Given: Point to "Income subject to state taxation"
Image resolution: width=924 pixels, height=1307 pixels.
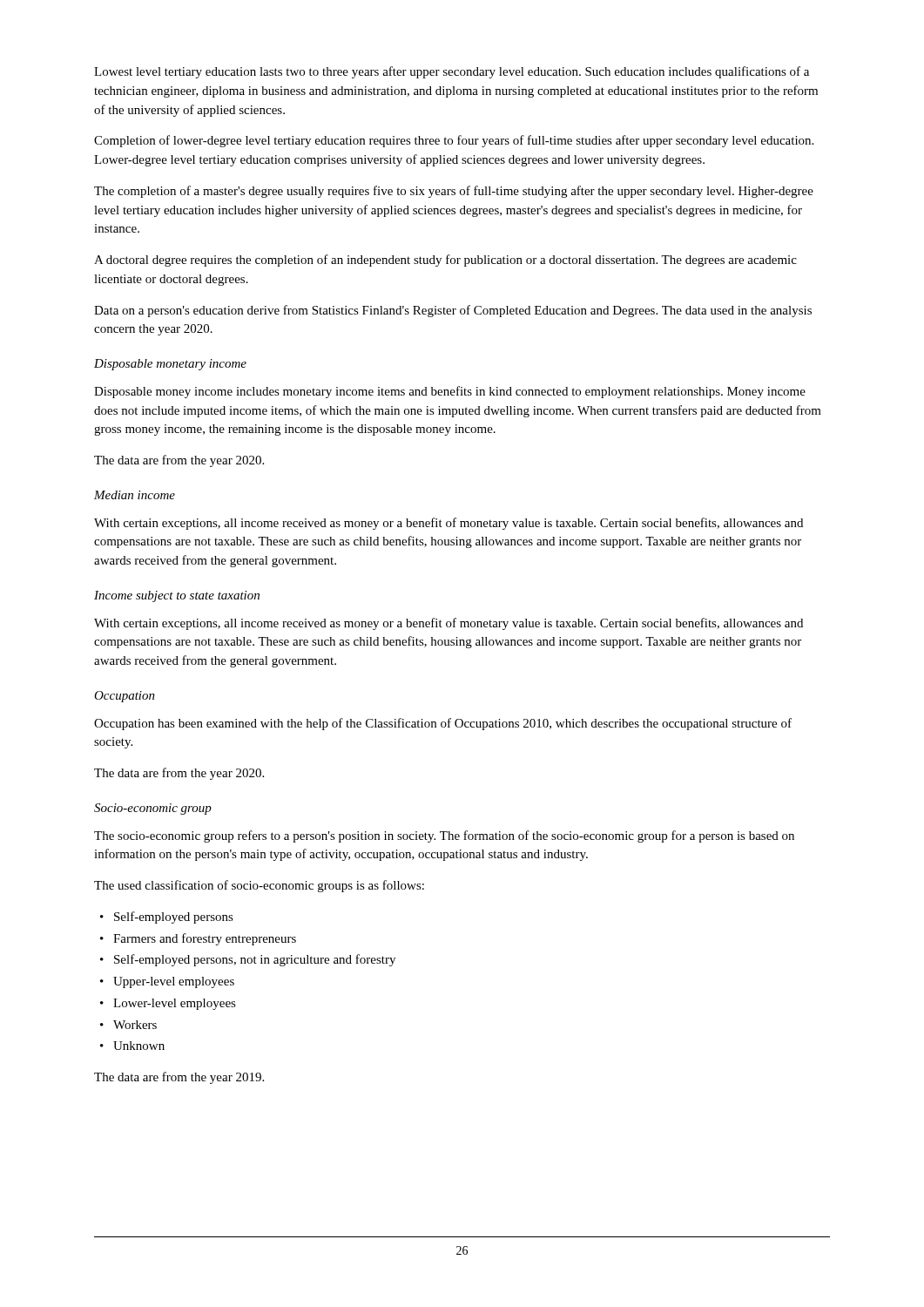Looking at the screenshot, I should click(x=177, y=596).
